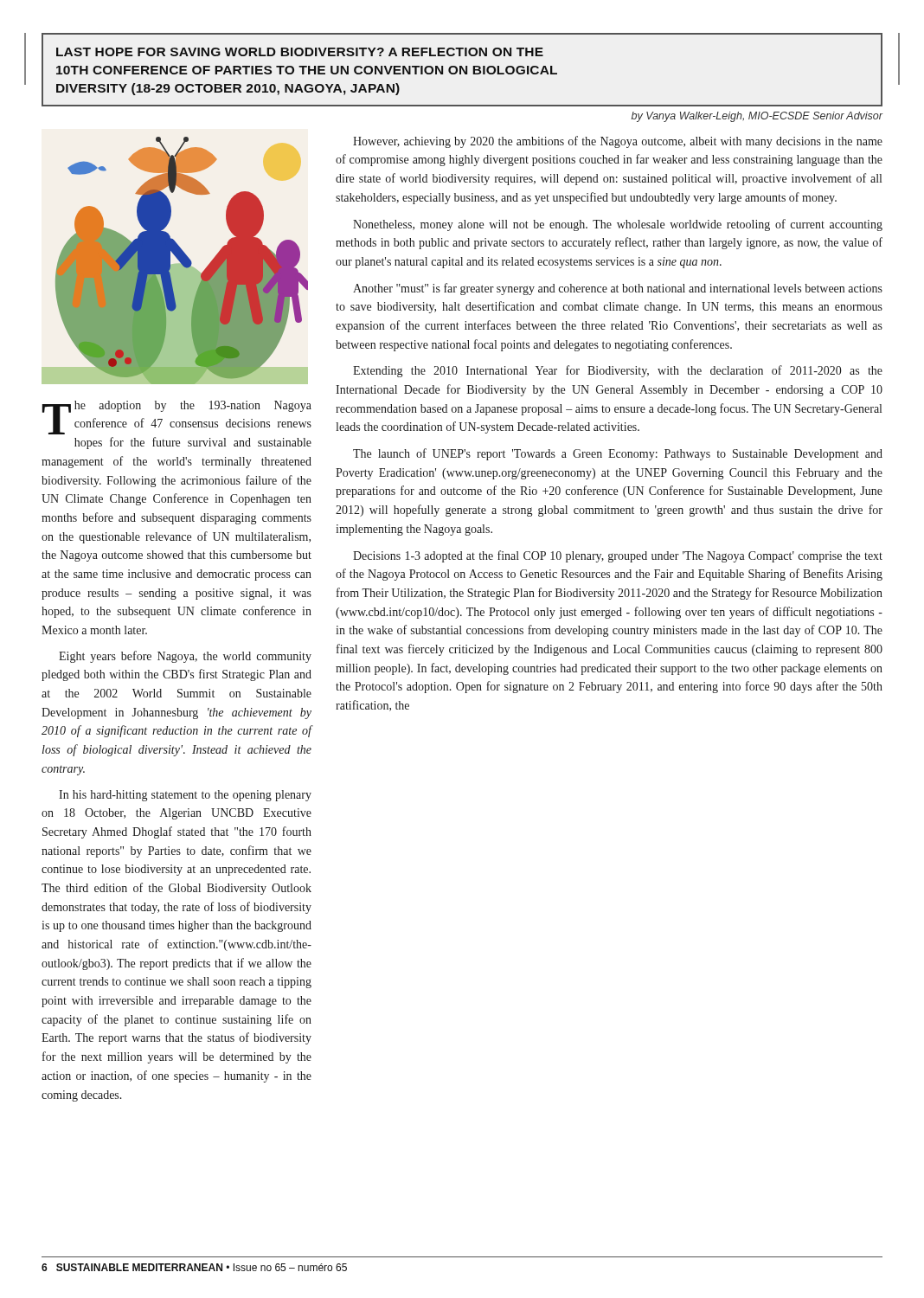924x1298 pixels.
Task: Click on the text block with the text "Decisions 1-3 adopted"
Action: pos(609,631)
